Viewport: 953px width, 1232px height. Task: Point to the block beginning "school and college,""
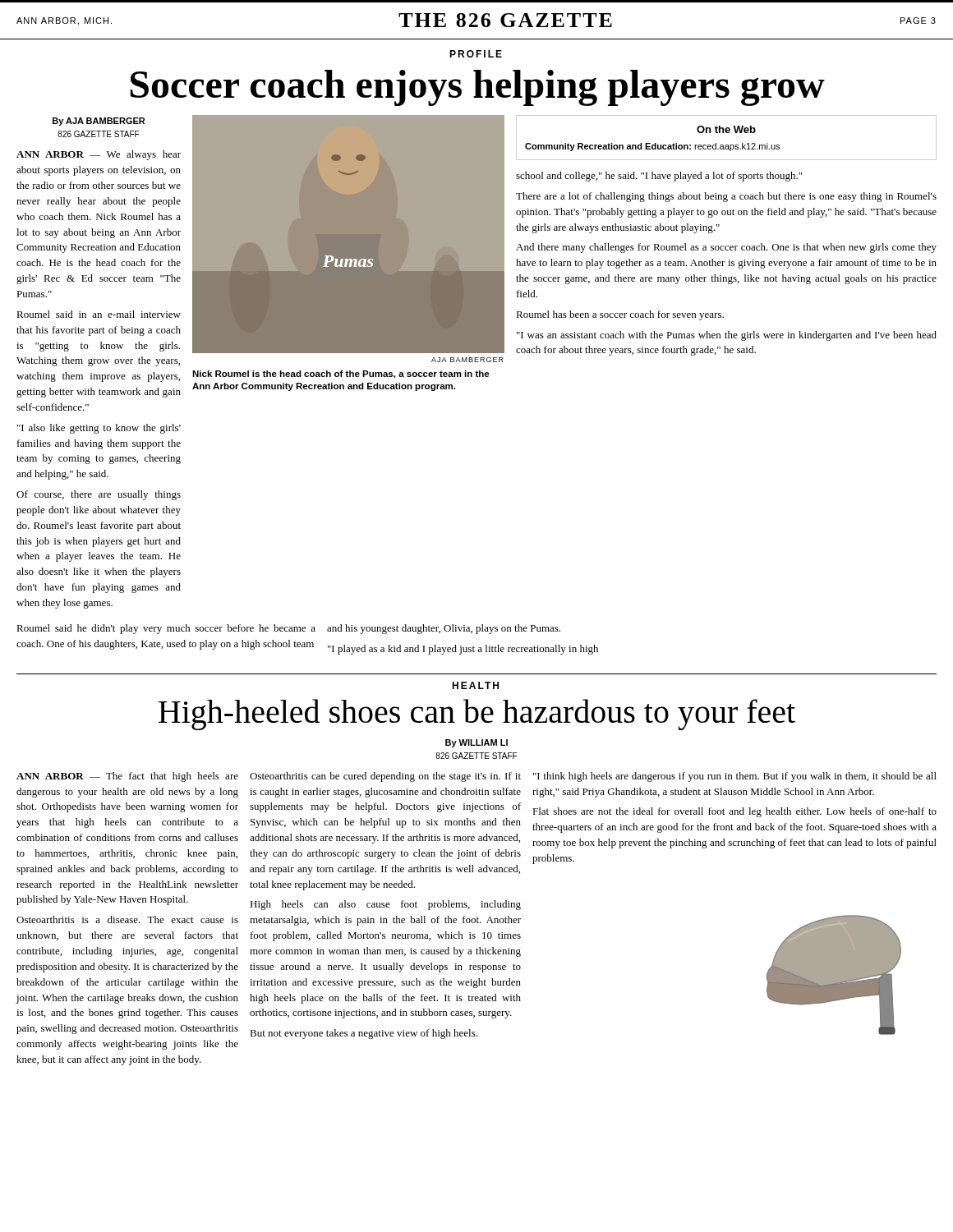click(726, 263)
